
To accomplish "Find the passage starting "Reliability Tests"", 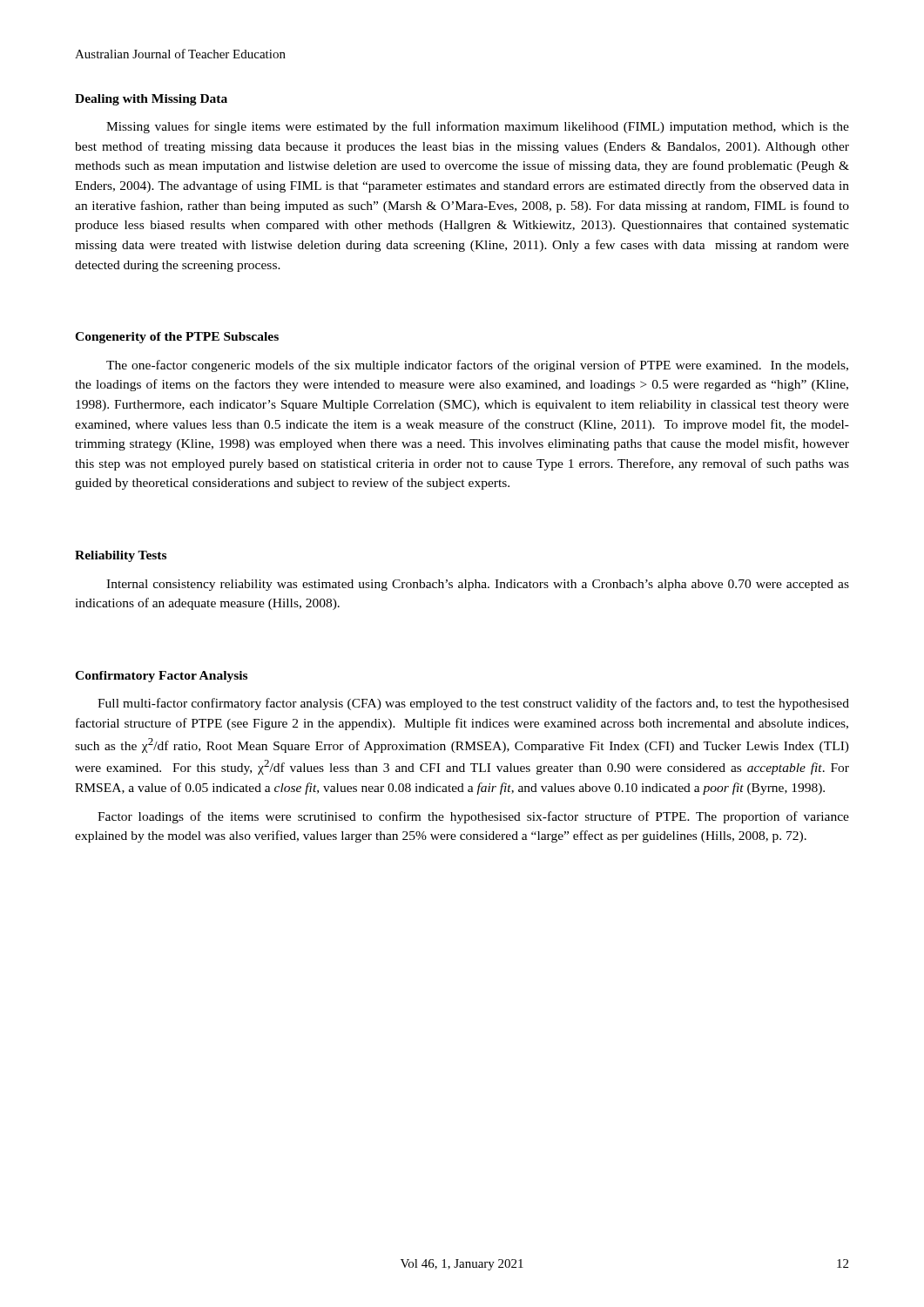I will tap(121, 555).
